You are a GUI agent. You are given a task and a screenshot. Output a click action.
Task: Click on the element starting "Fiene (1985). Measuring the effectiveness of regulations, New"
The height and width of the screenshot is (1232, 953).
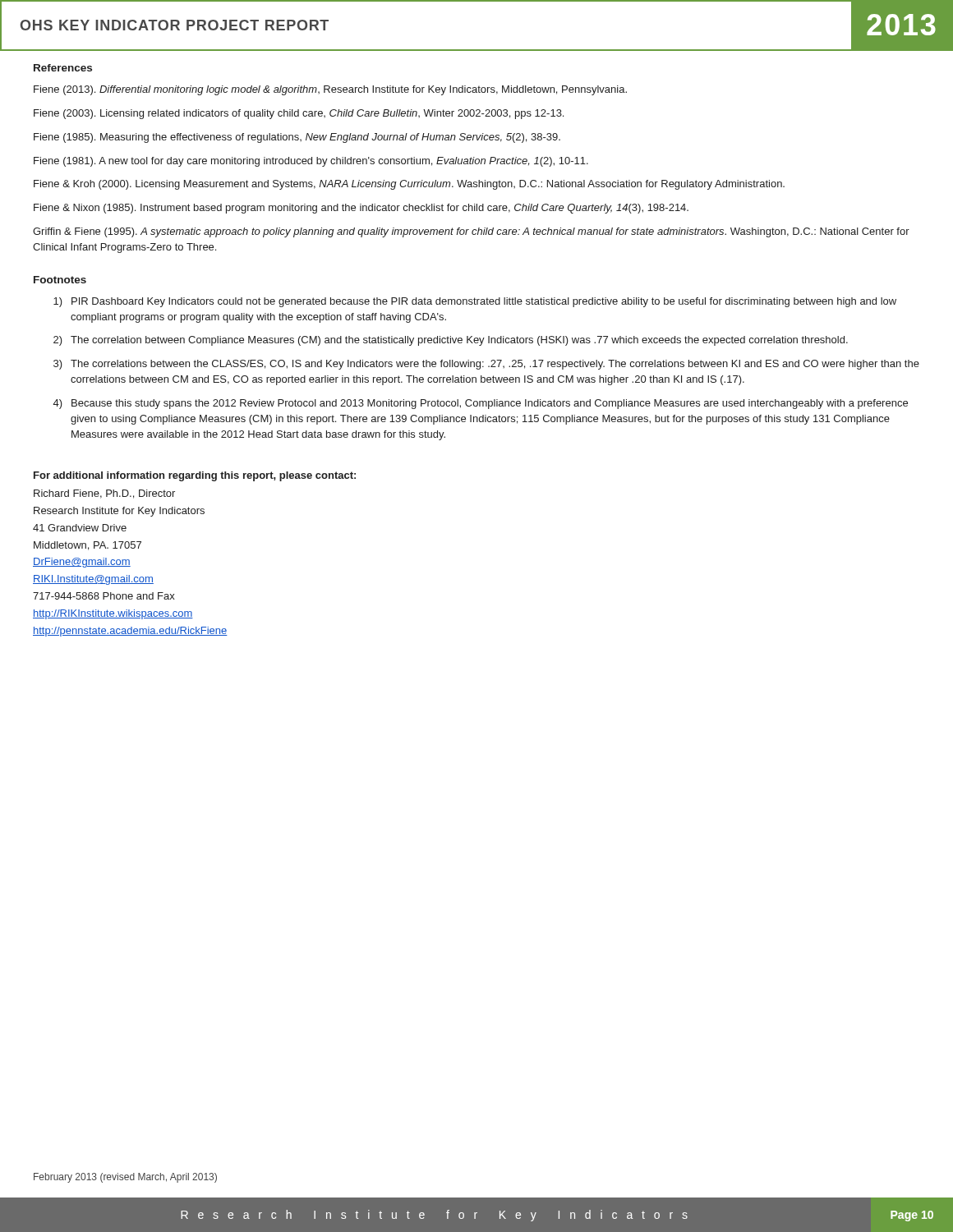click(x=297, y=137)
